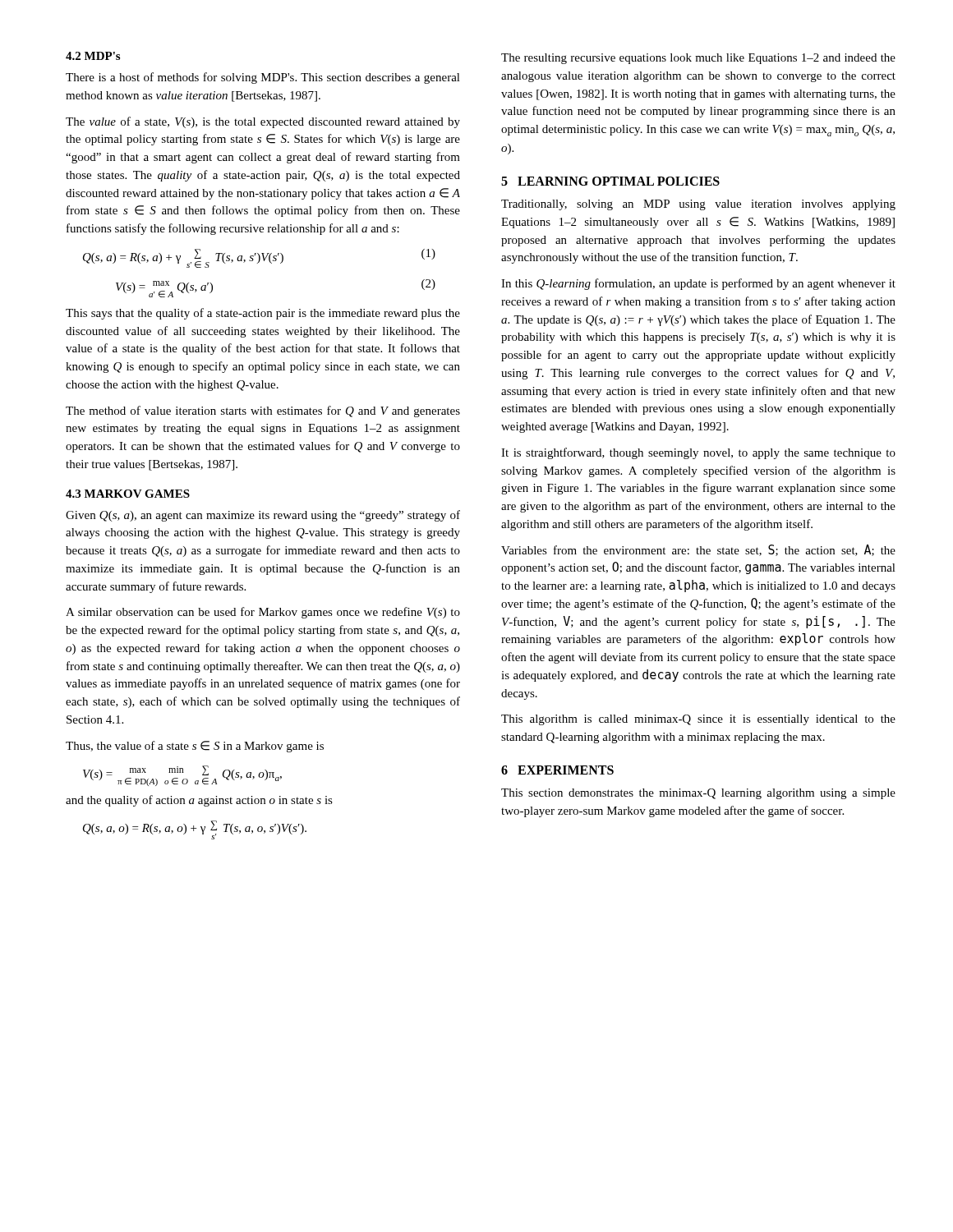Click on the text starting "It is straightforward, though seemingly"

coord(698,488)
